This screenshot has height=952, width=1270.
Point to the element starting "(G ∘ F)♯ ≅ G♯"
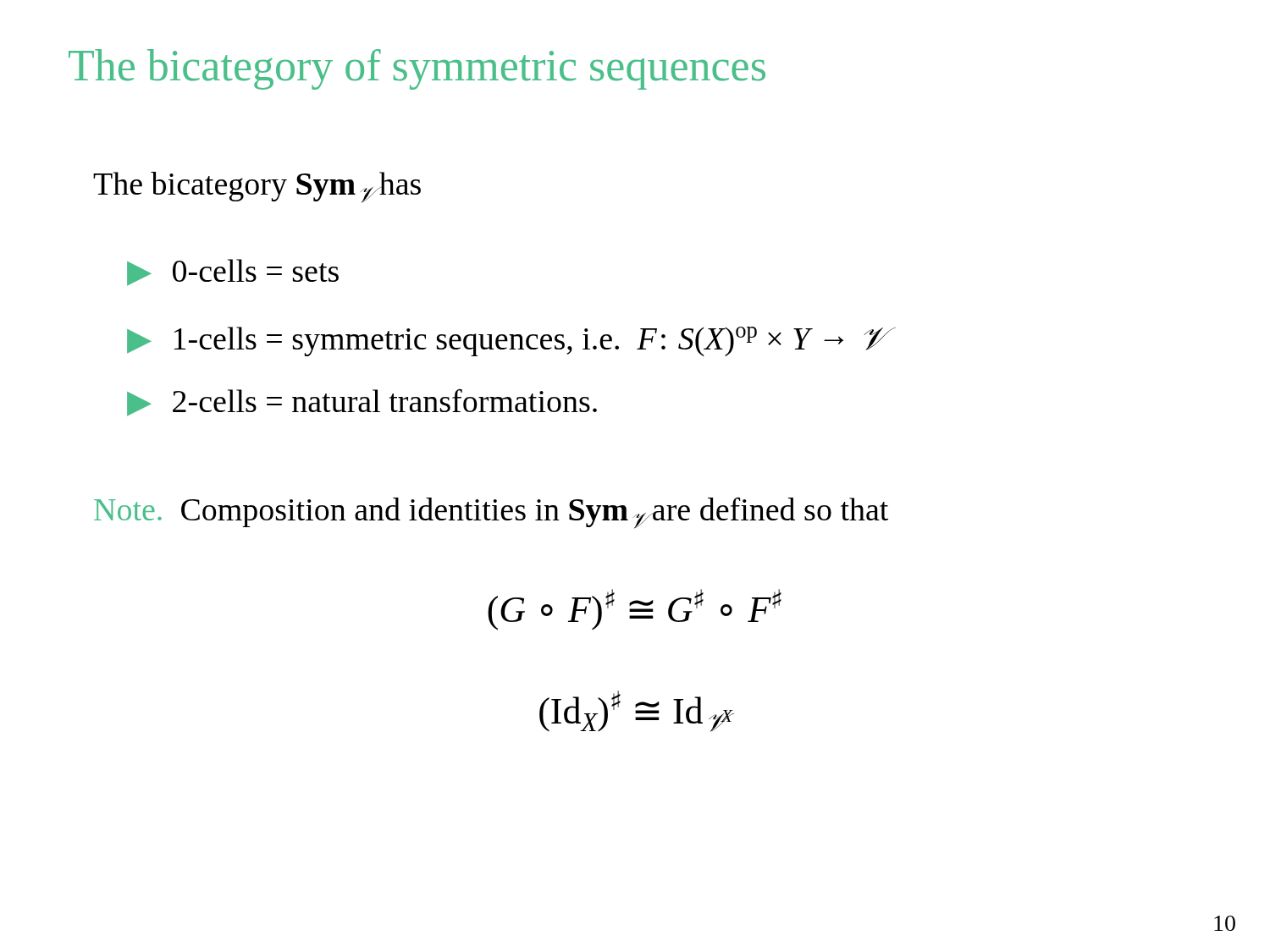(635, 608)
